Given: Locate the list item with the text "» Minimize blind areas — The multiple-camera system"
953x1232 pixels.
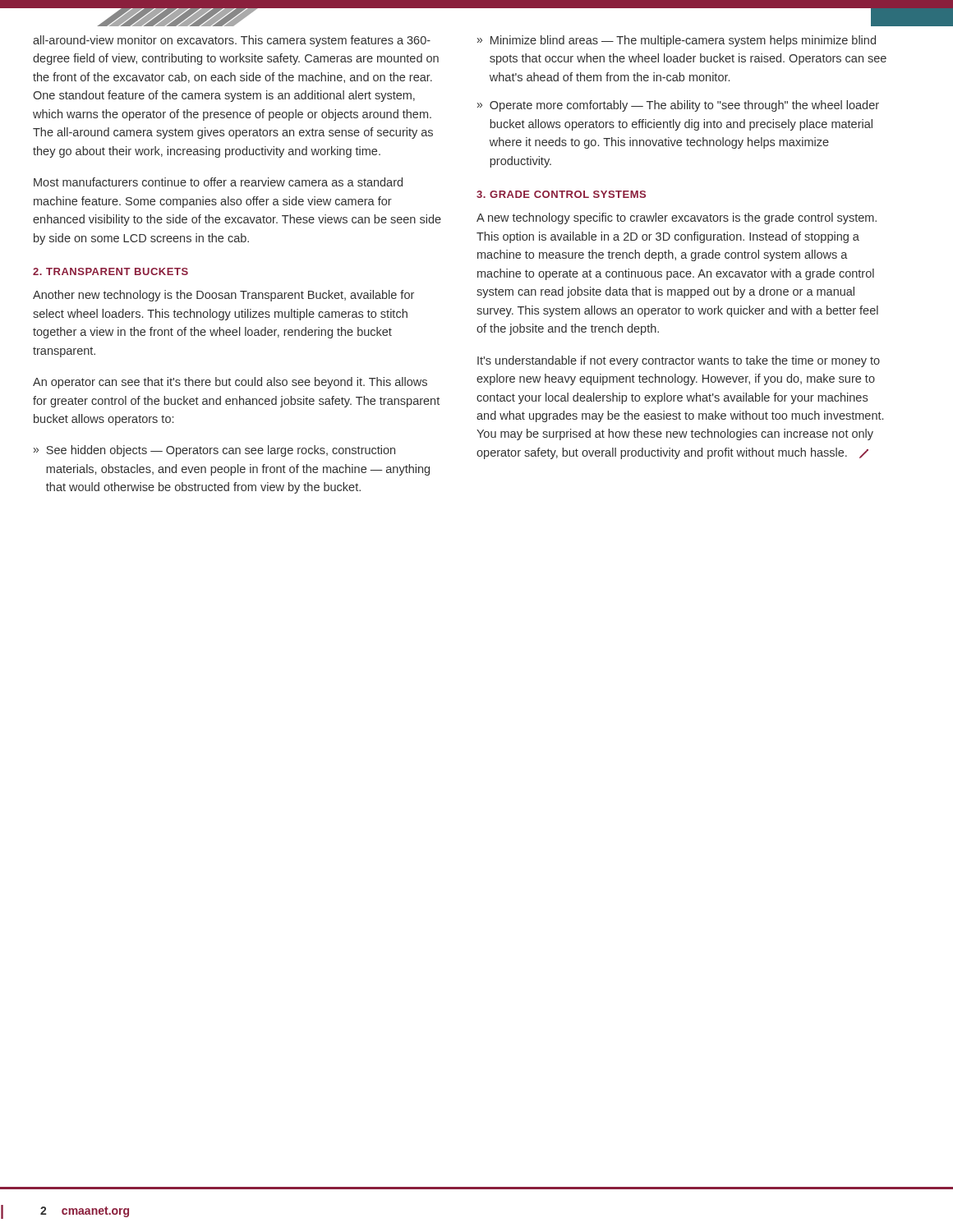Looking at the screenshot, I should [x=682, y=59].
